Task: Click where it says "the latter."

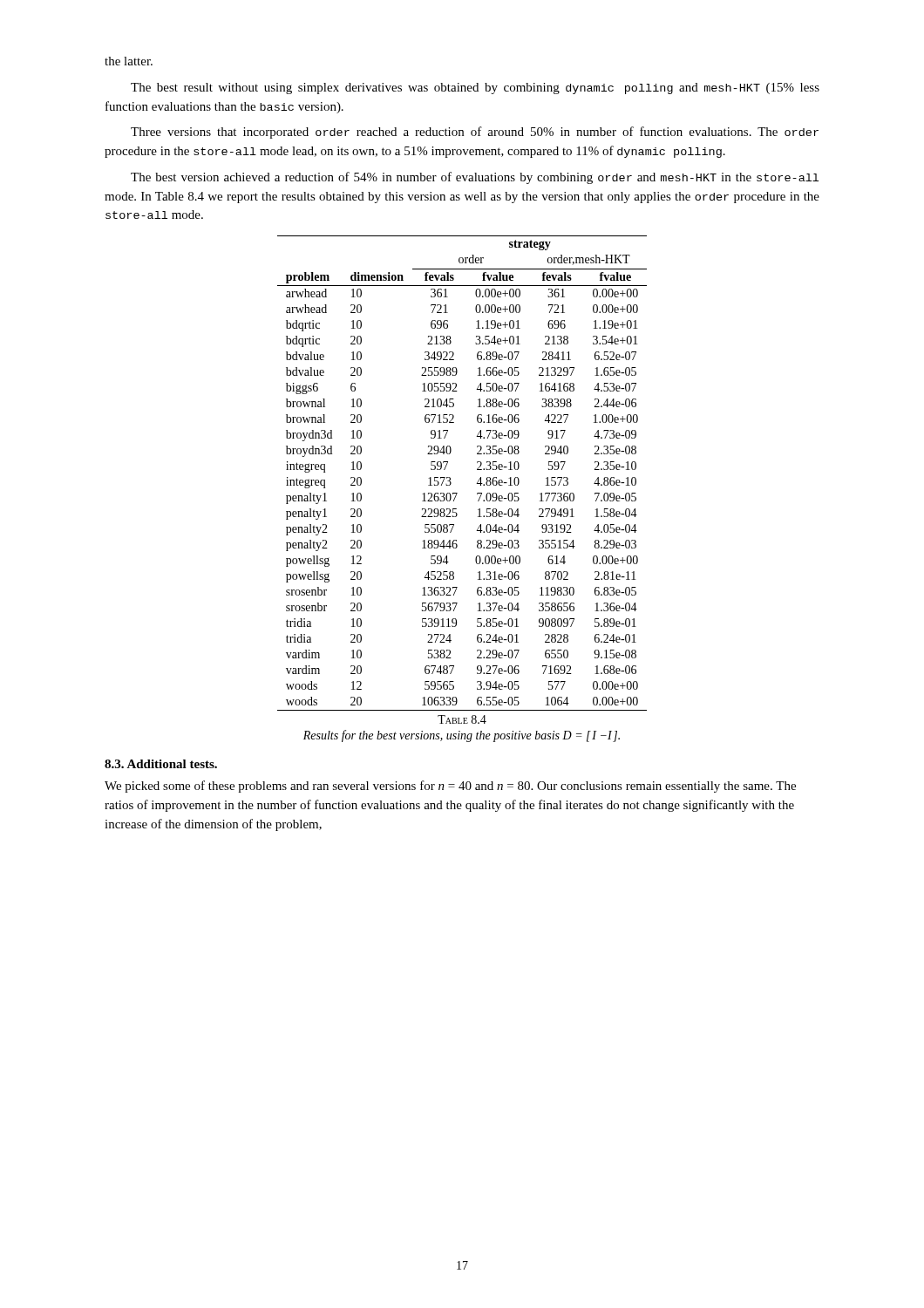Action: click(129, 61)
